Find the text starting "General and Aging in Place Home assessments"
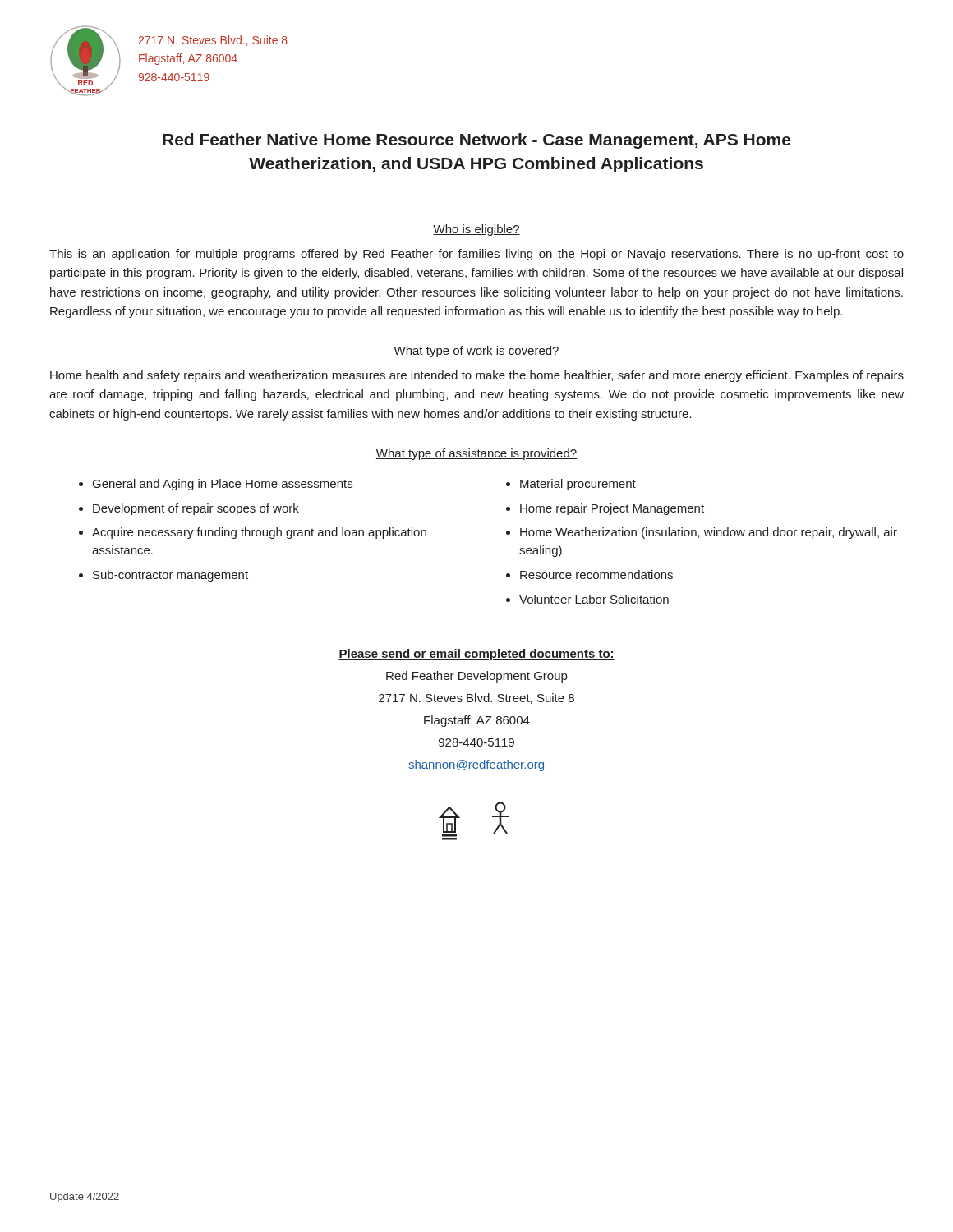This screenshot has height=1232, width=953. click(x=223, y=483)
